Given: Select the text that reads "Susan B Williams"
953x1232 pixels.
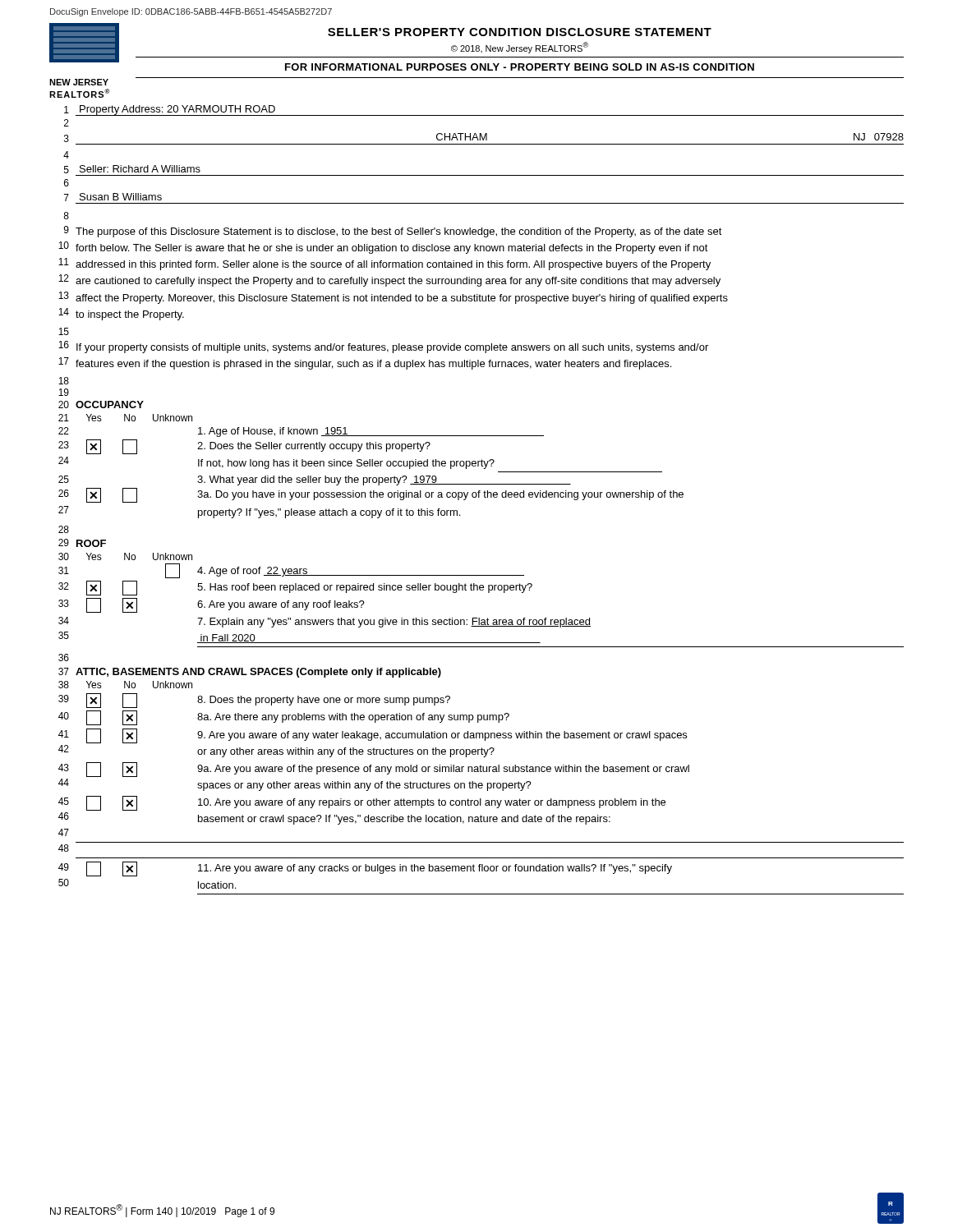Looking at the screenshot, I should tap(120, 197).
